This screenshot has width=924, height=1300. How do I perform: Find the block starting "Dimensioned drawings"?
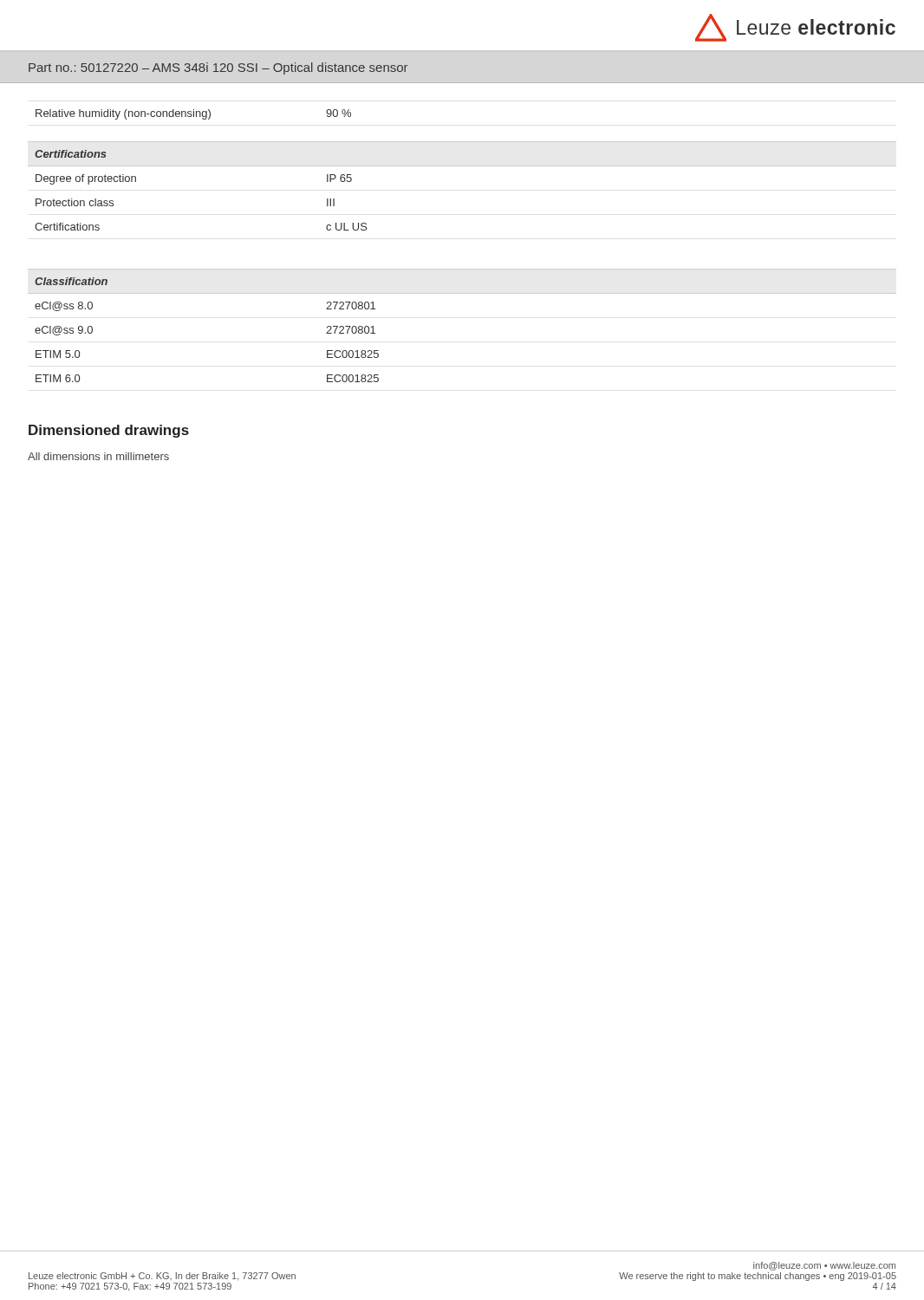(x=108, y=430)
